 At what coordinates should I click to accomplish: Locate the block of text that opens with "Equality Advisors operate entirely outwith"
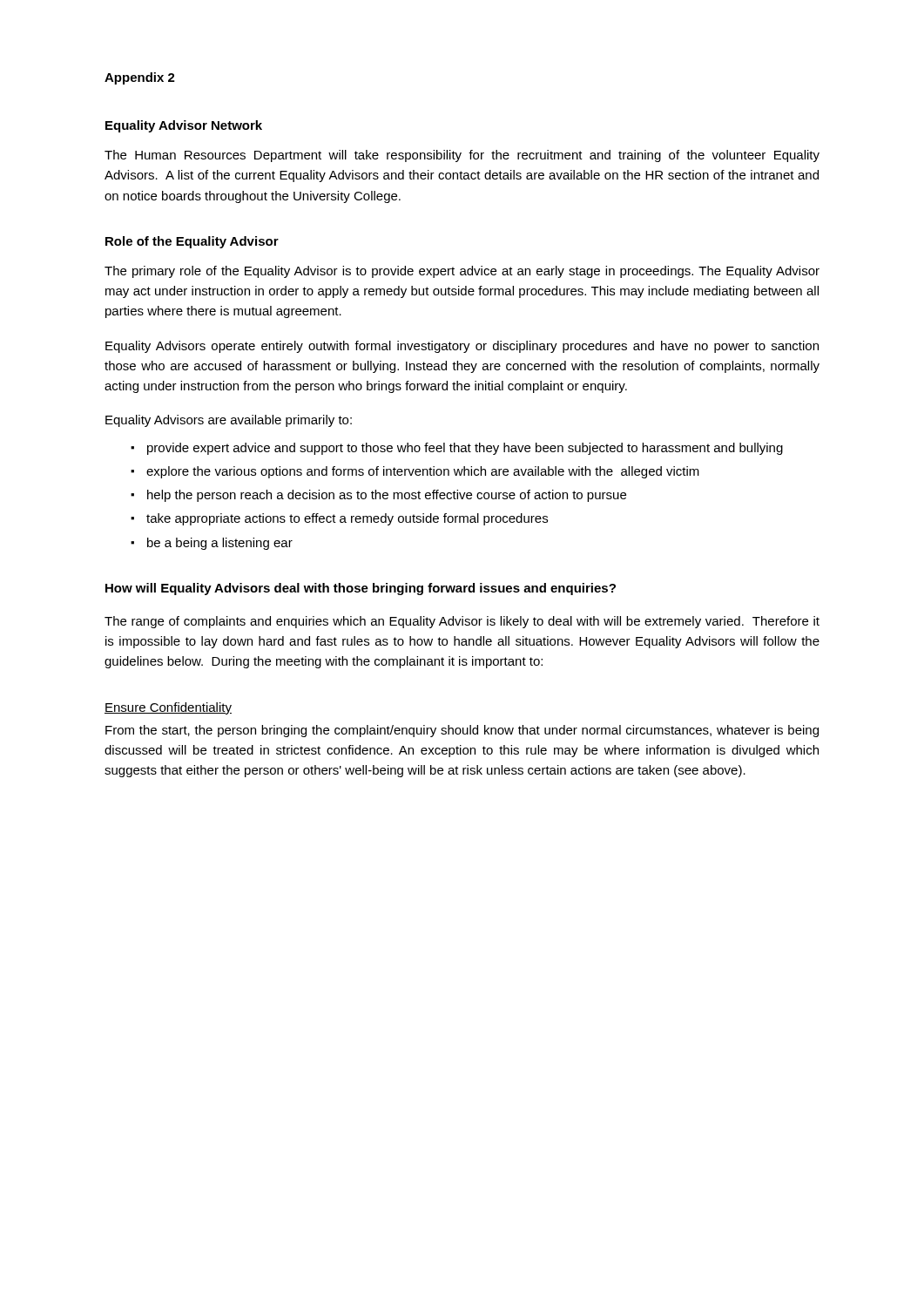462,365
